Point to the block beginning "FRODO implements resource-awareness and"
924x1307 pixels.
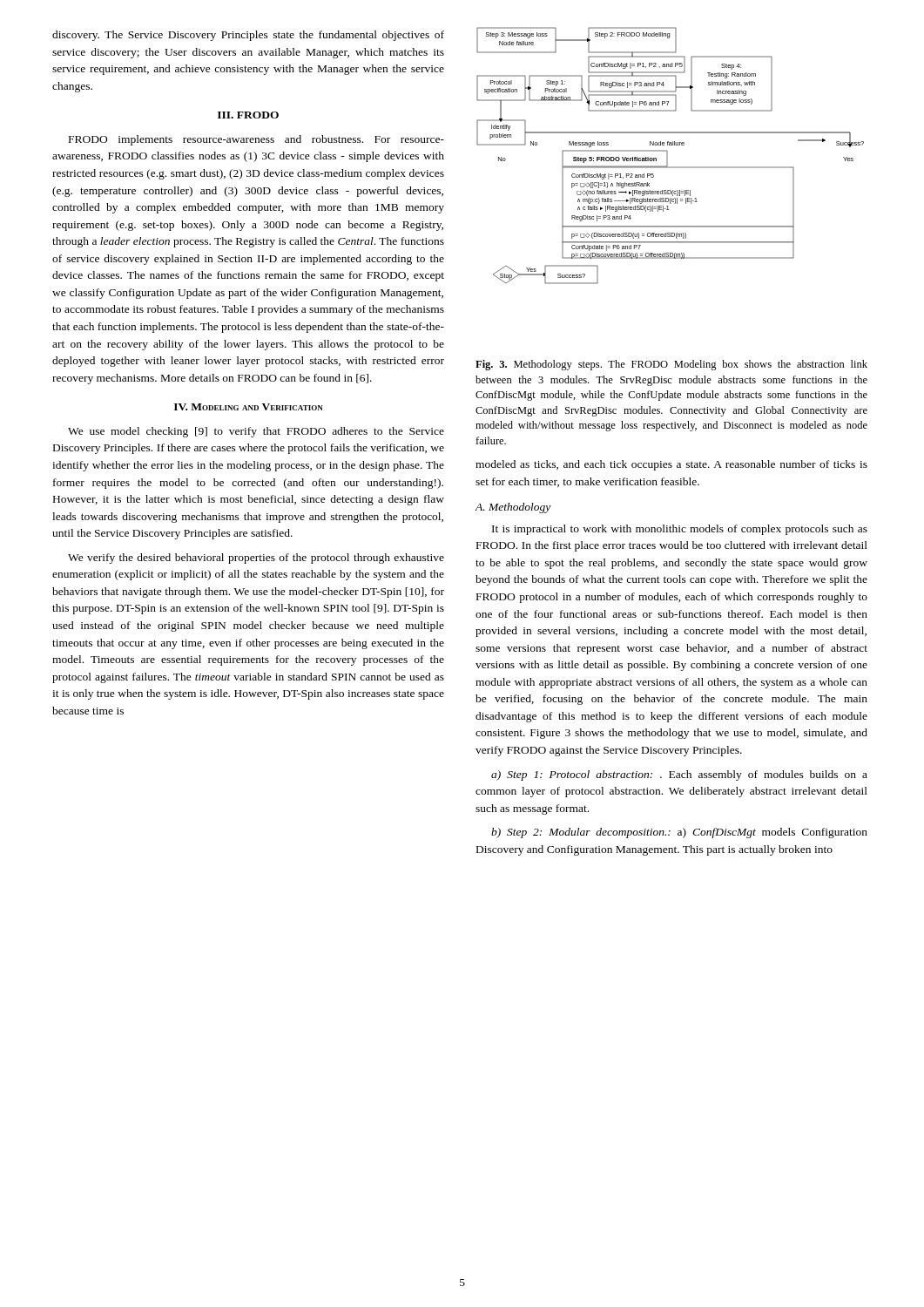click(x=248, y=258)
